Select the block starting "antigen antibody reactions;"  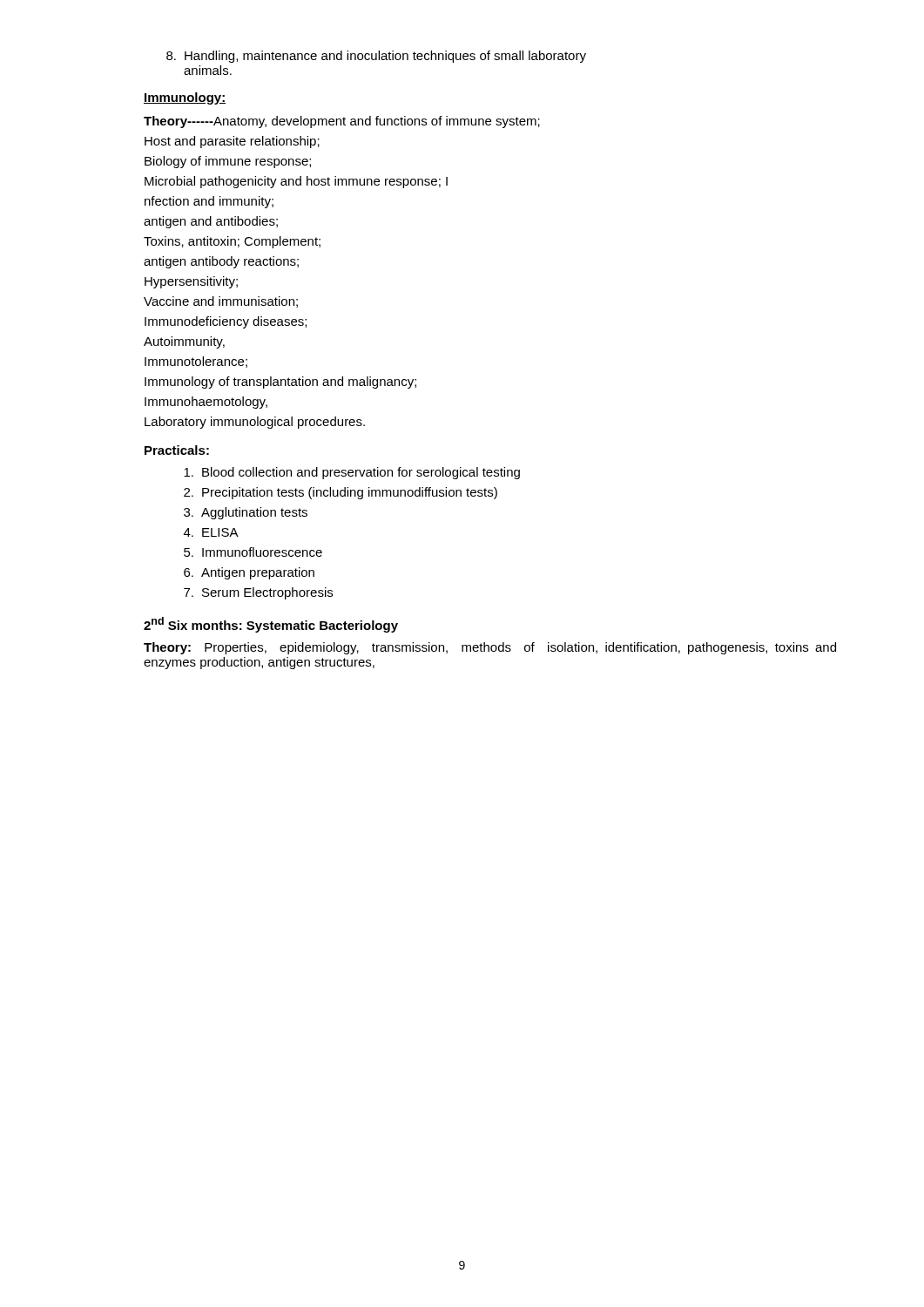click(x=222, y=261)
